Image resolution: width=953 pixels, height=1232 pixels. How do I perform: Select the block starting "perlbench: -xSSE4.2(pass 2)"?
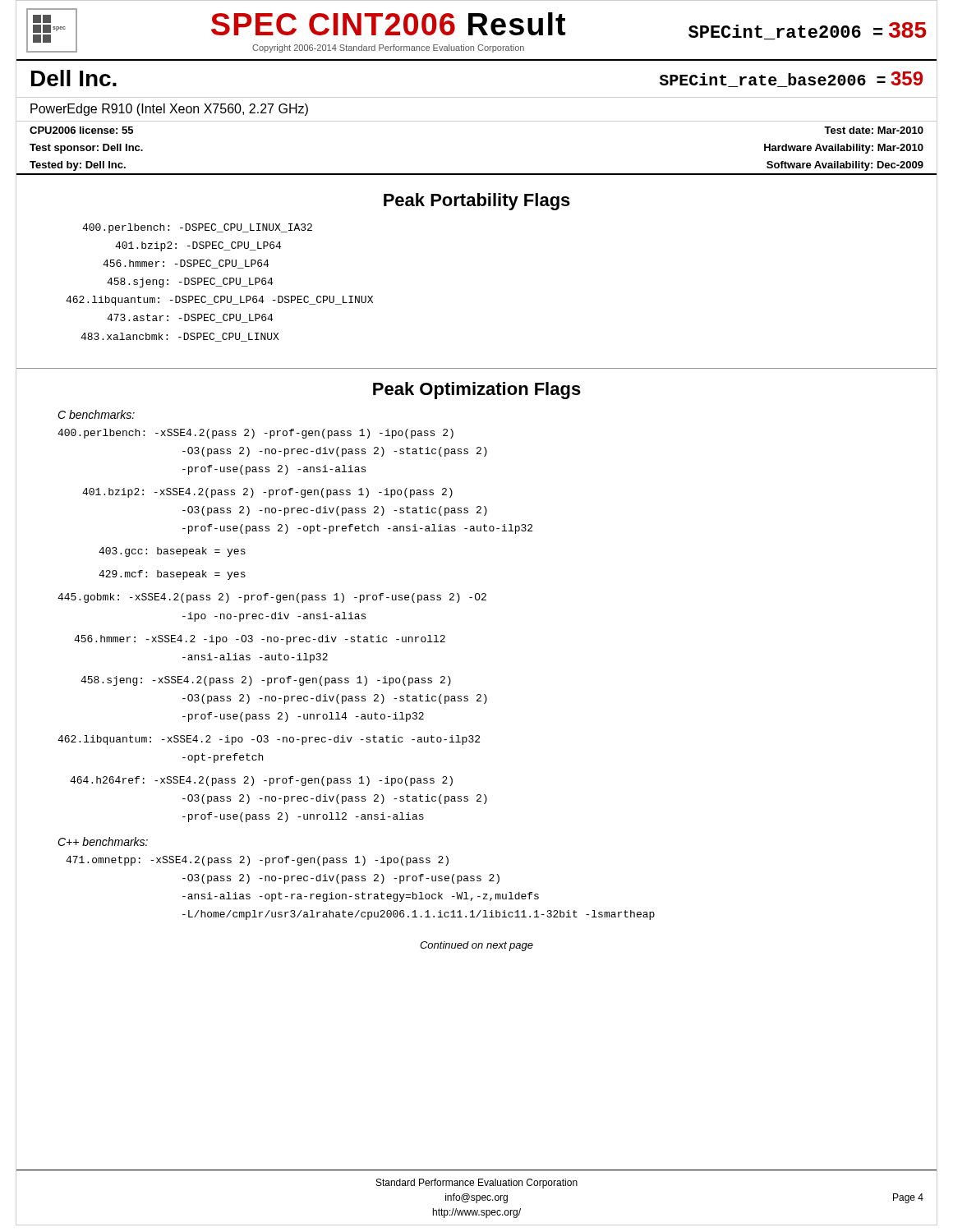(x=476, y=452)
